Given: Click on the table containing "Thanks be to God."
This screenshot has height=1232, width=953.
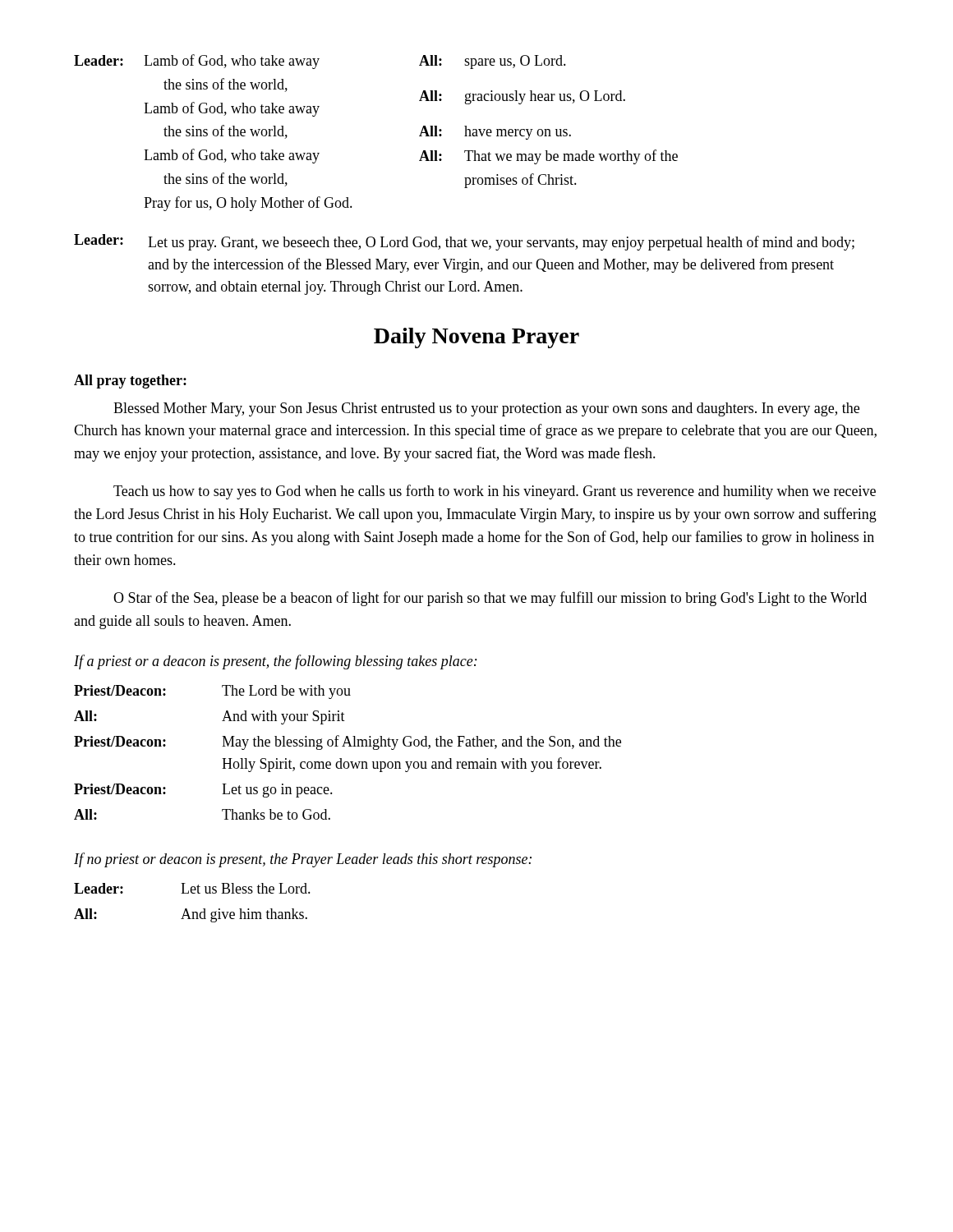Looking at the screenshot, I should (476, 753).
